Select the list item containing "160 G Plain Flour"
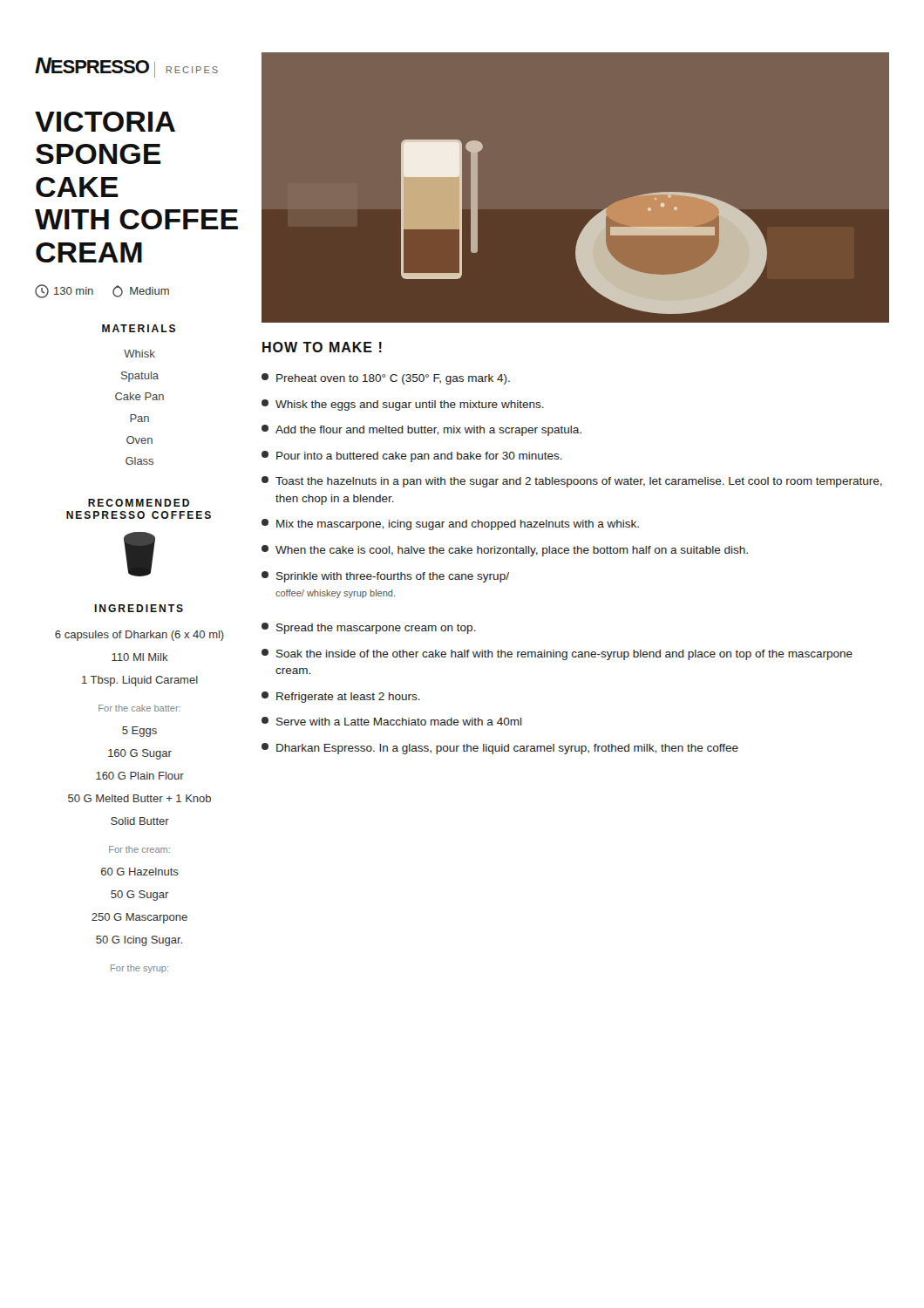This screenshot has height=1308, width=924. [139, 776]
